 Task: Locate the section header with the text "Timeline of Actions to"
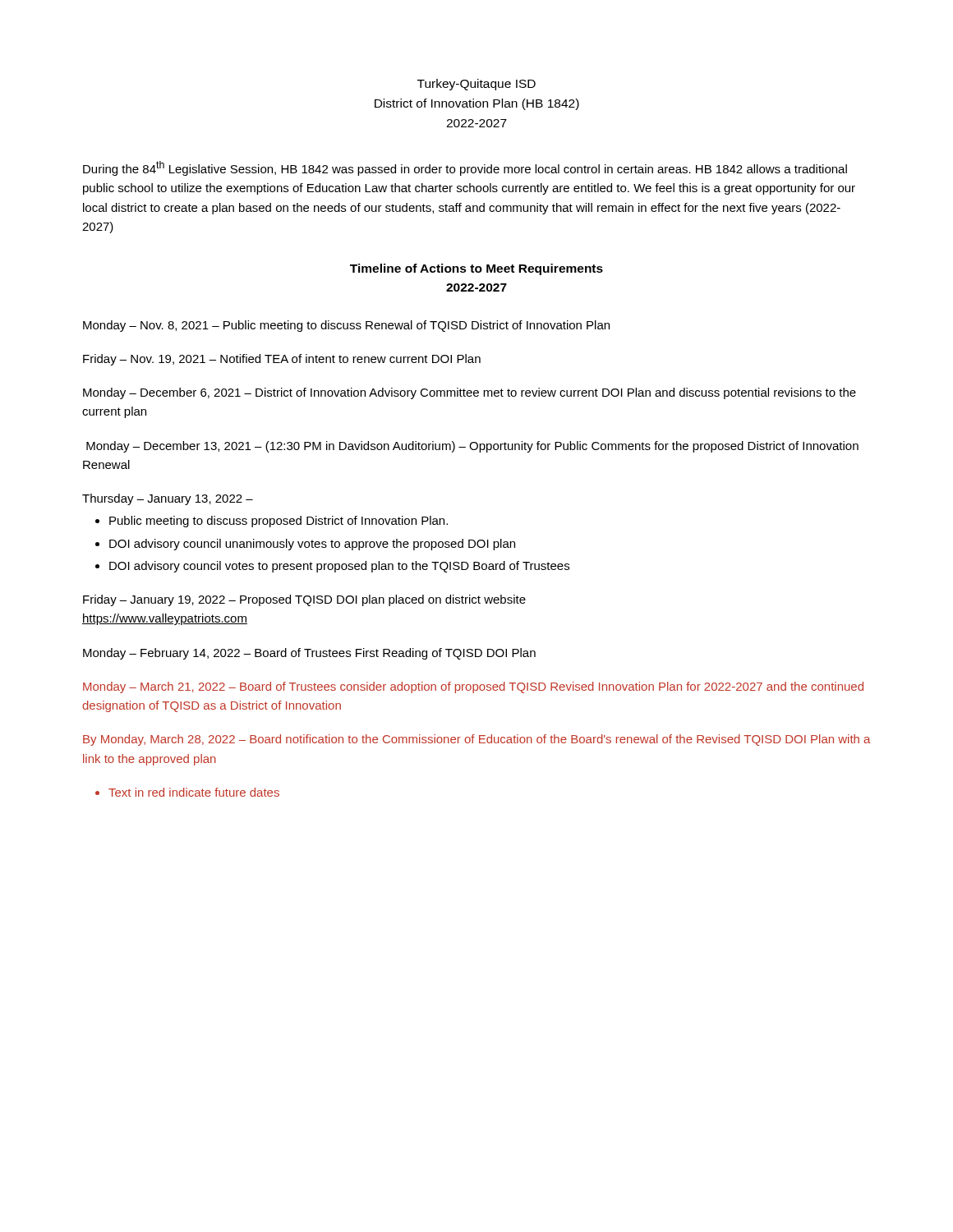(x=476, y=278)
